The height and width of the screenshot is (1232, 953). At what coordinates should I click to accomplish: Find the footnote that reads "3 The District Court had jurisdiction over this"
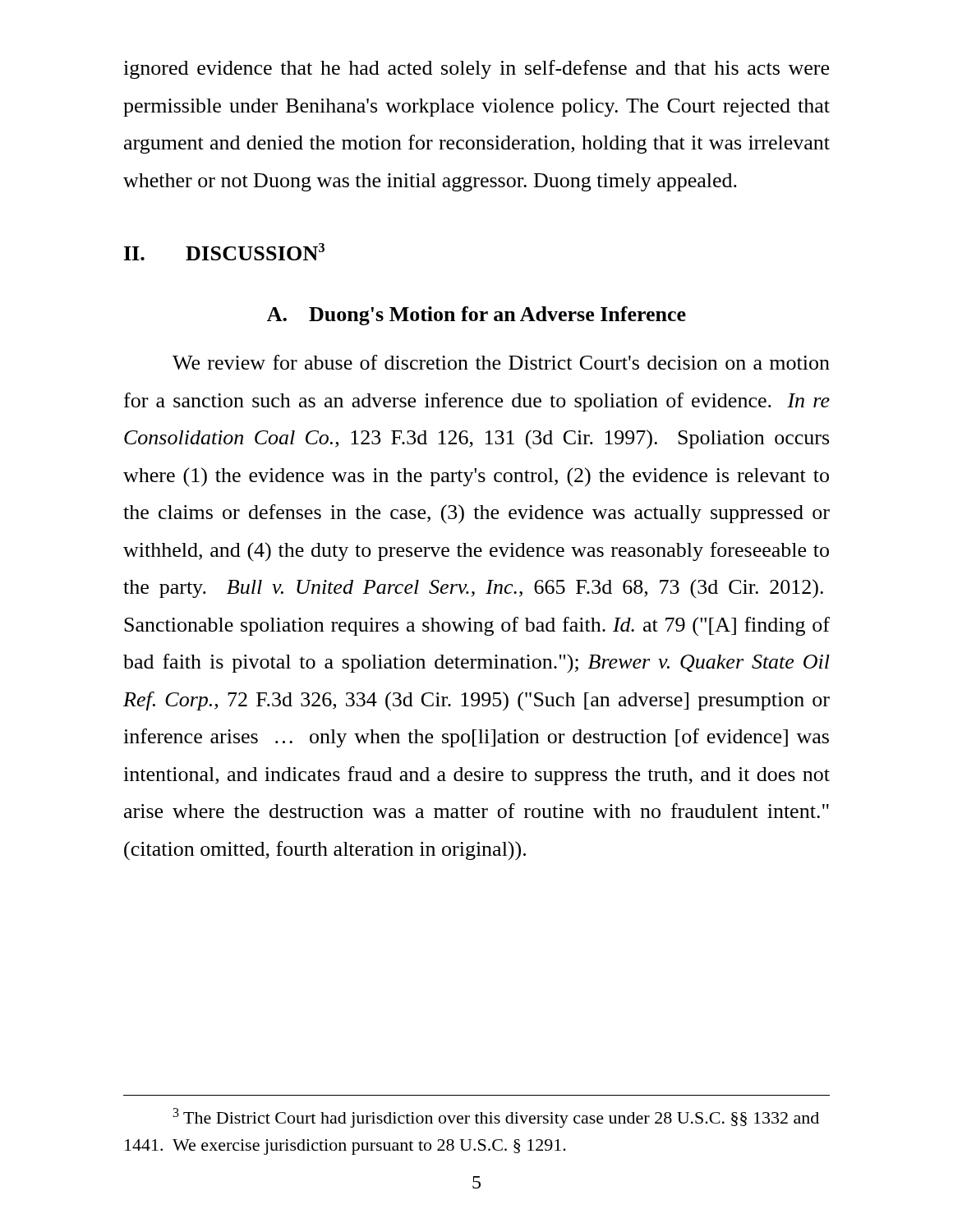[x=476, y=1131]
